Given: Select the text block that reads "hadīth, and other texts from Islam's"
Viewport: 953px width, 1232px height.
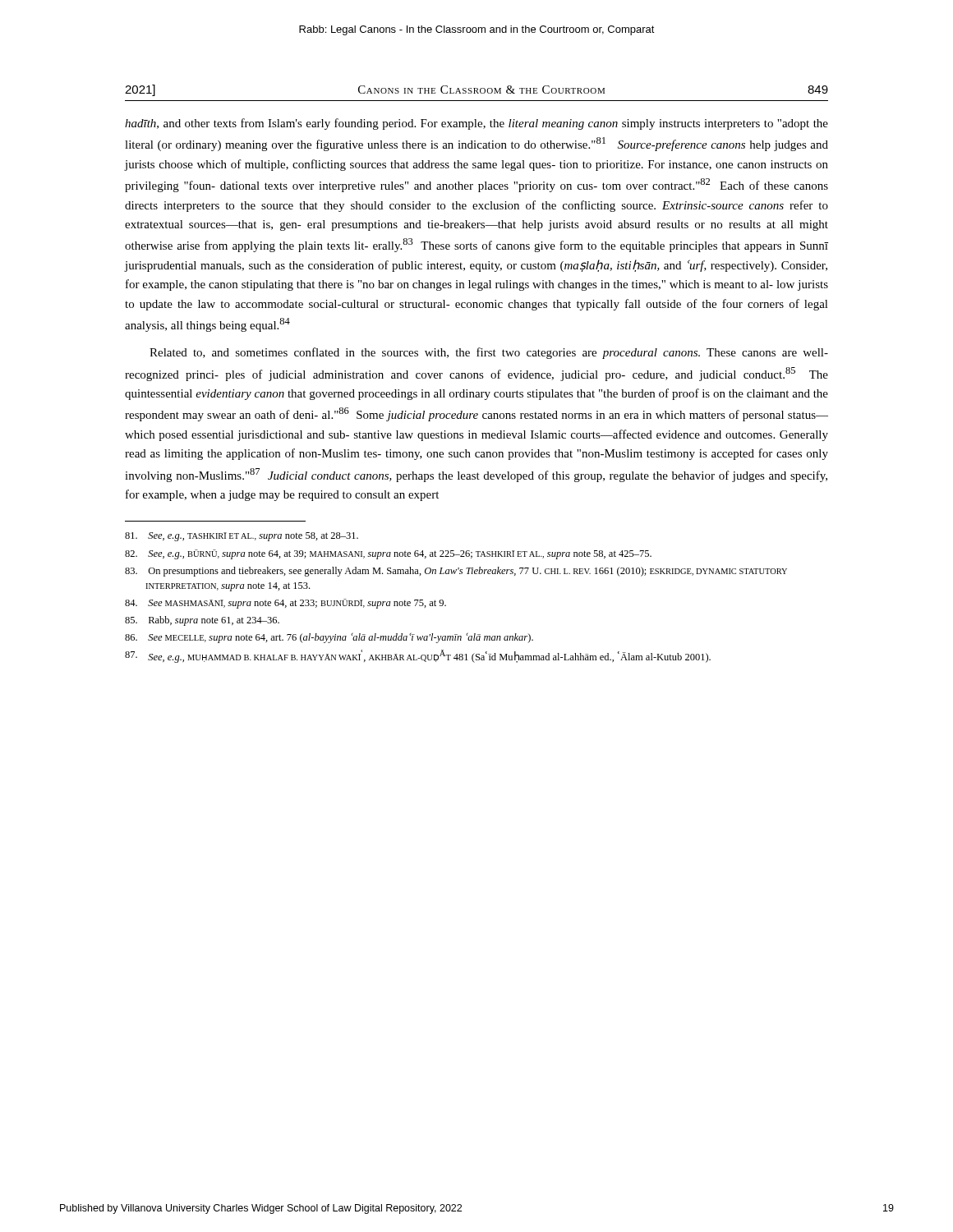Looking at the screenshot, I should [476, 309].
